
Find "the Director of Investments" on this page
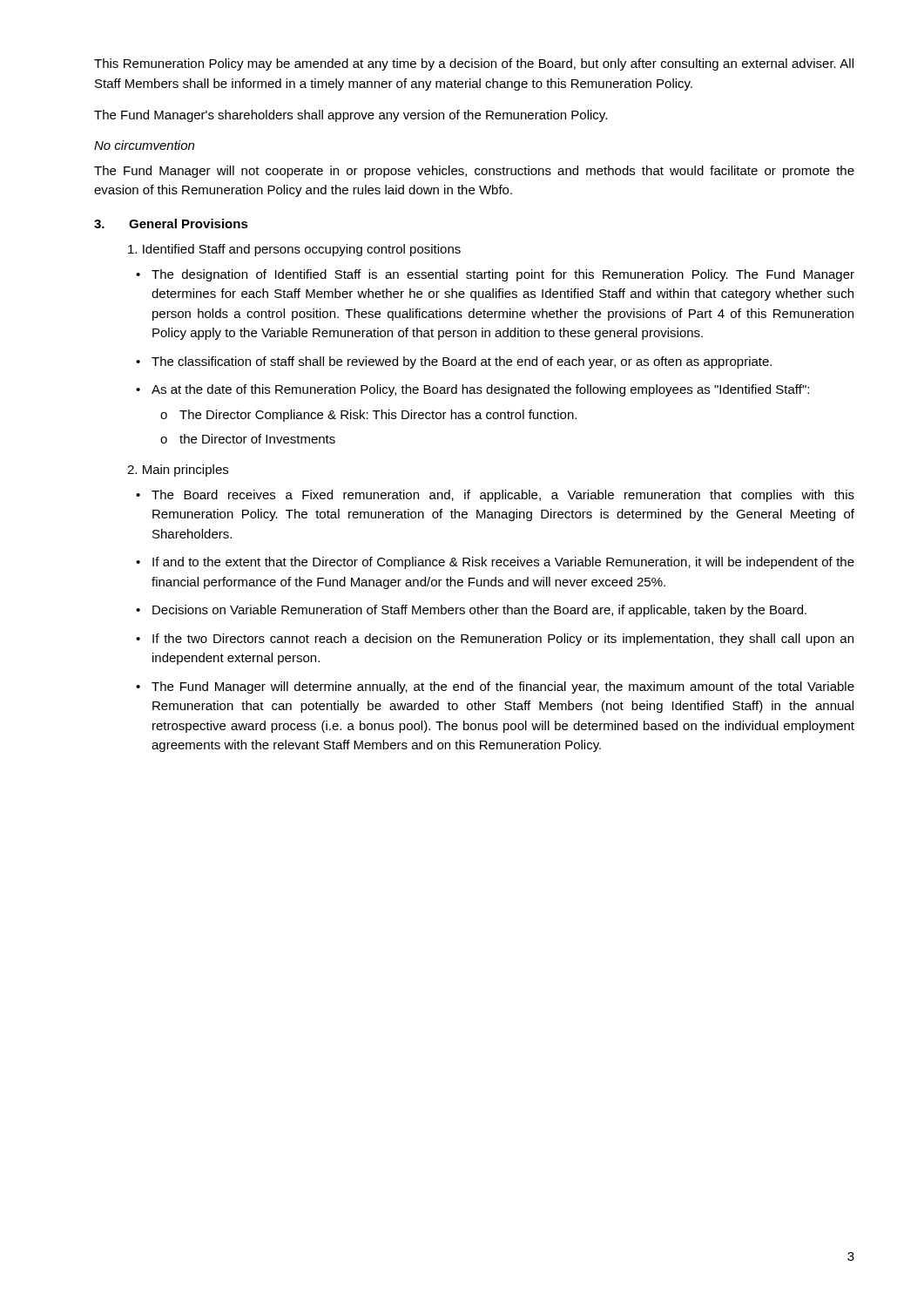(257, 439)
